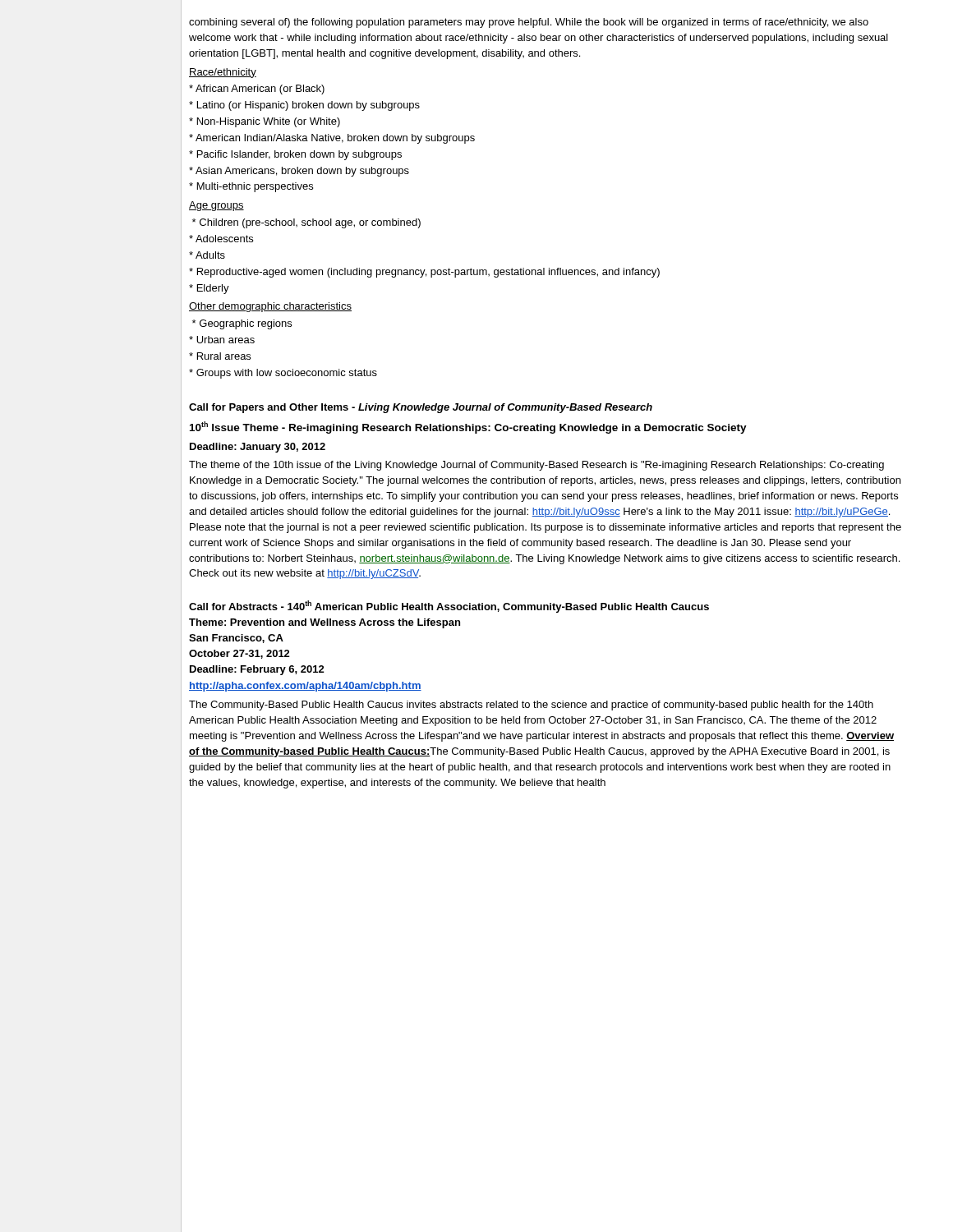Select the list item that reads "Urban areas"

pos(222,340)
